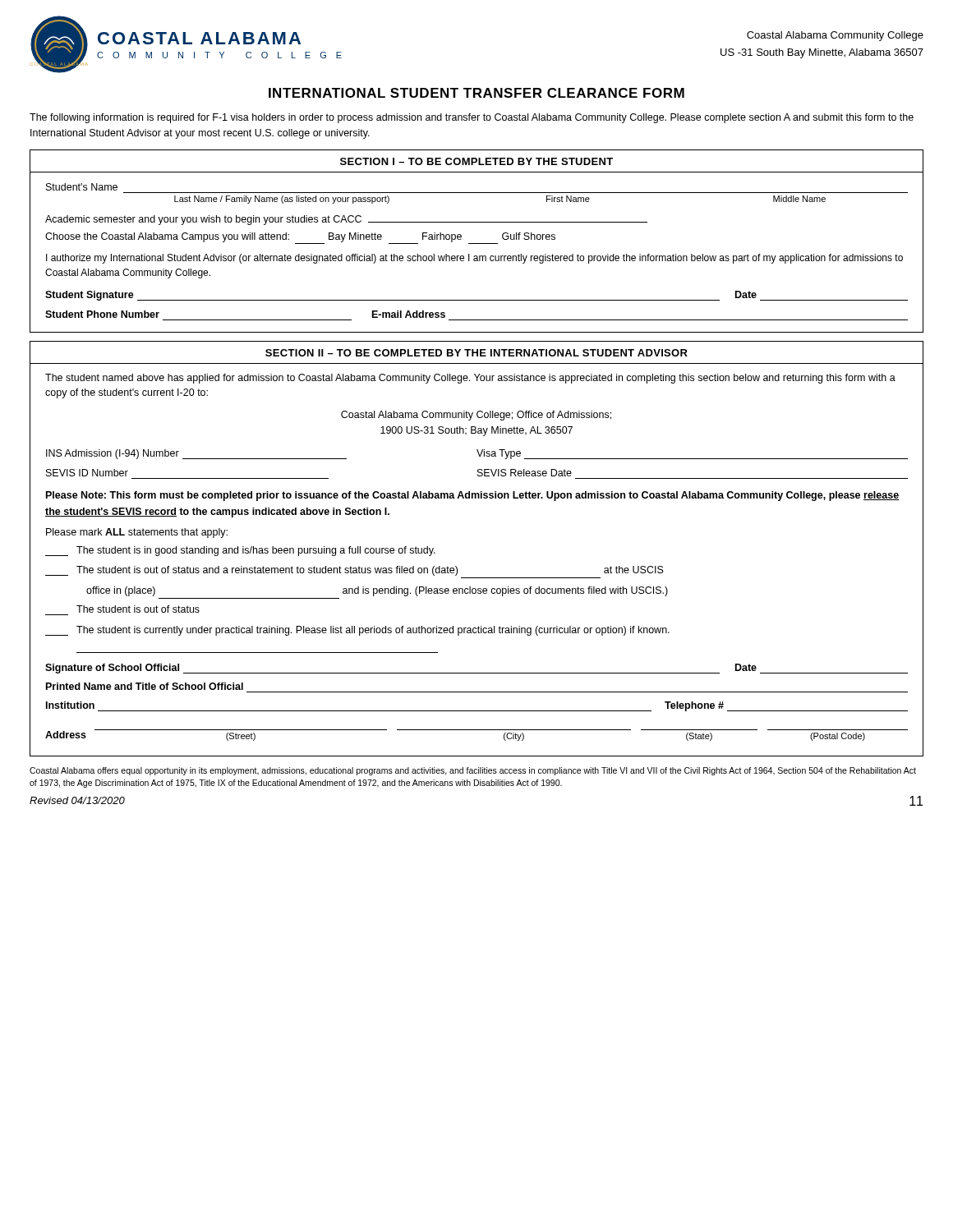This screenshot has height=1232, width=953.
Task: Navigate to the block starting "Choose the Coastal Alabama Campus you"
Action: pyautogui.click(x=300, y=237)
